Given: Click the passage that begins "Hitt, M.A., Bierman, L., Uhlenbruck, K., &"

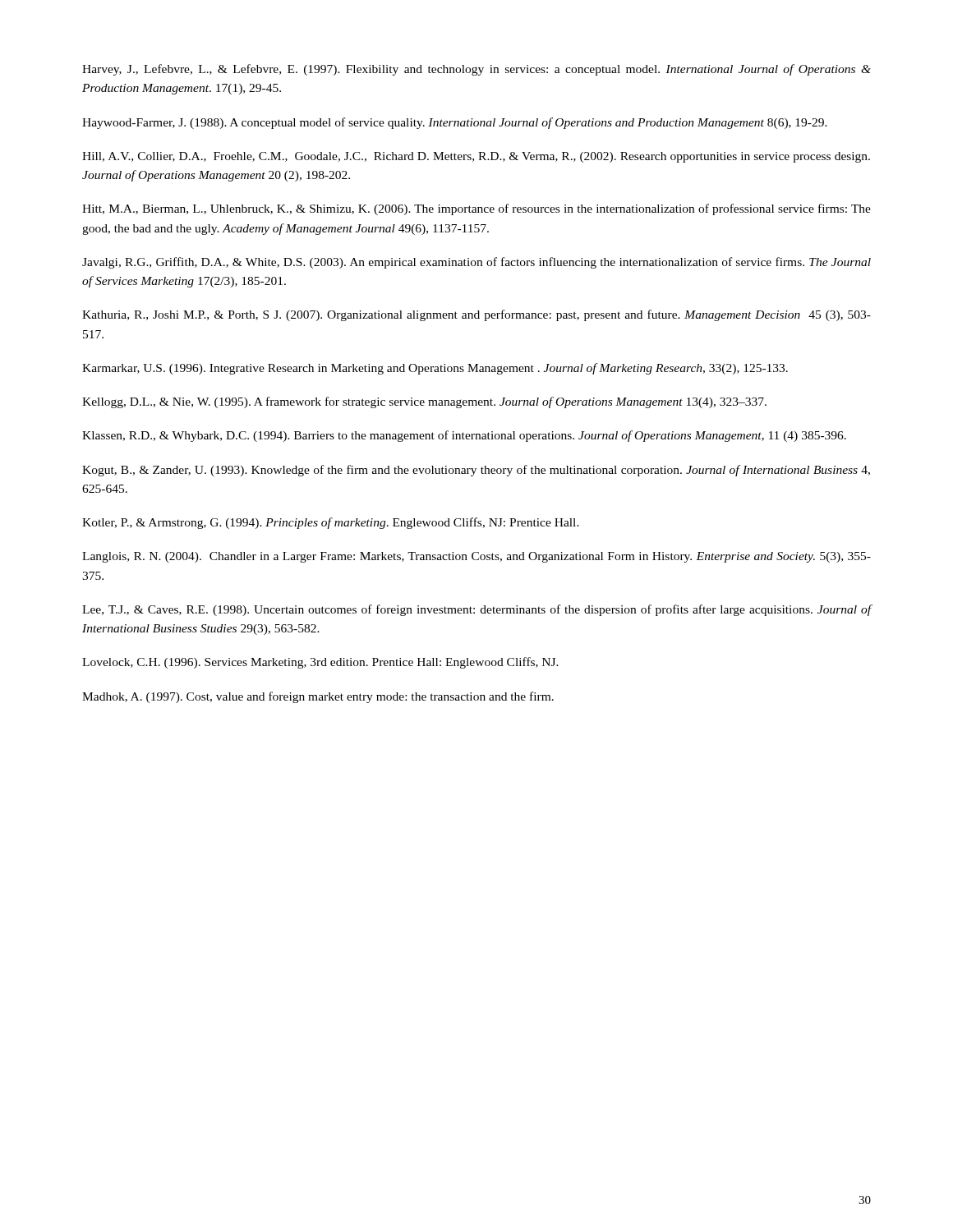Looking at the screenshot, I should (x=476, y=218).
